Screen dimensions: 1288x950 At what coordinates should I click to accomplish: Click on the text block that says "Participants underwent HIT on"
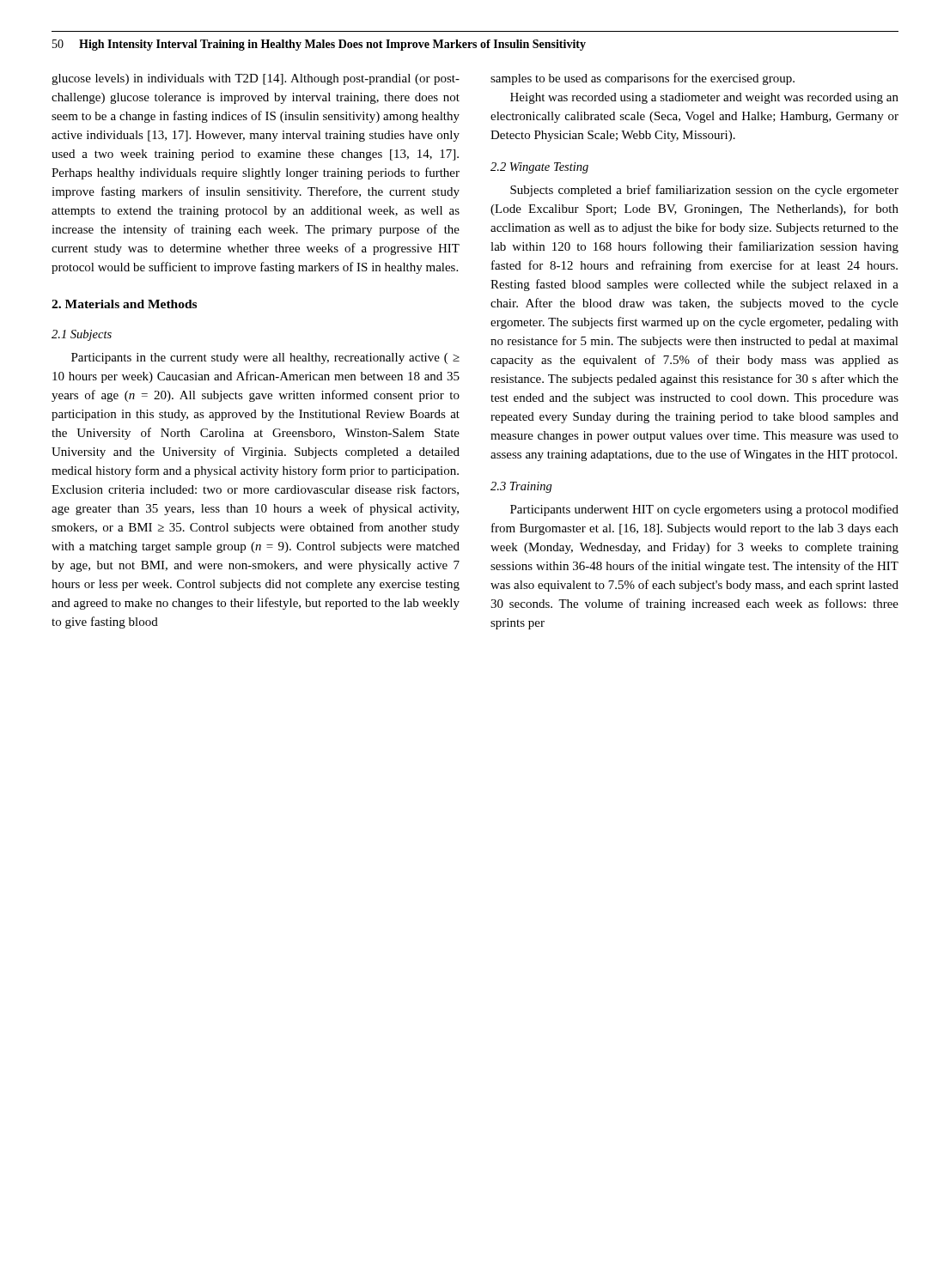tap(694, 566)
